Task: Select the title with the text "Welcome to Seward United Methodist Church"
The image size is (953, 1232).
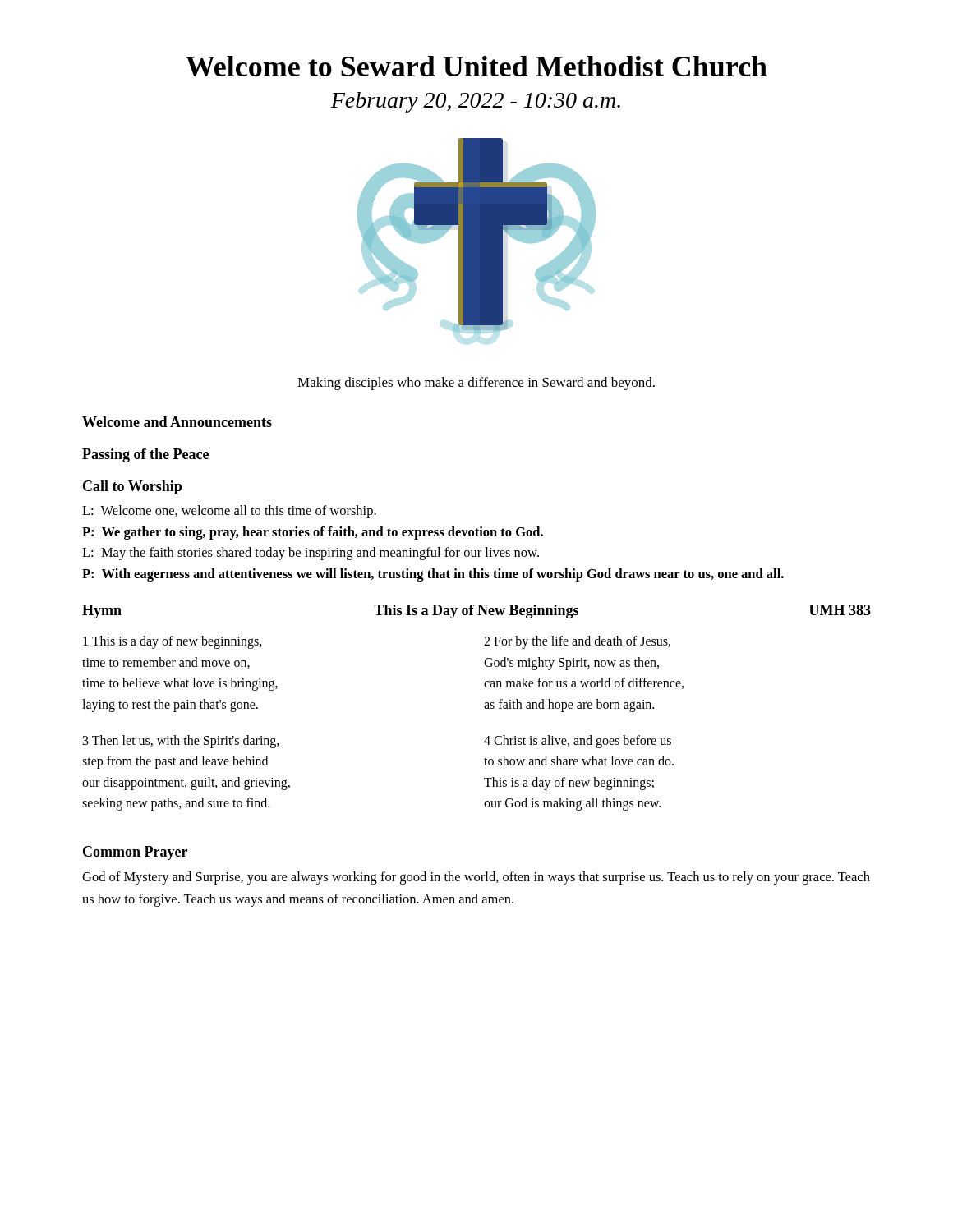Action: coord(476,81)
